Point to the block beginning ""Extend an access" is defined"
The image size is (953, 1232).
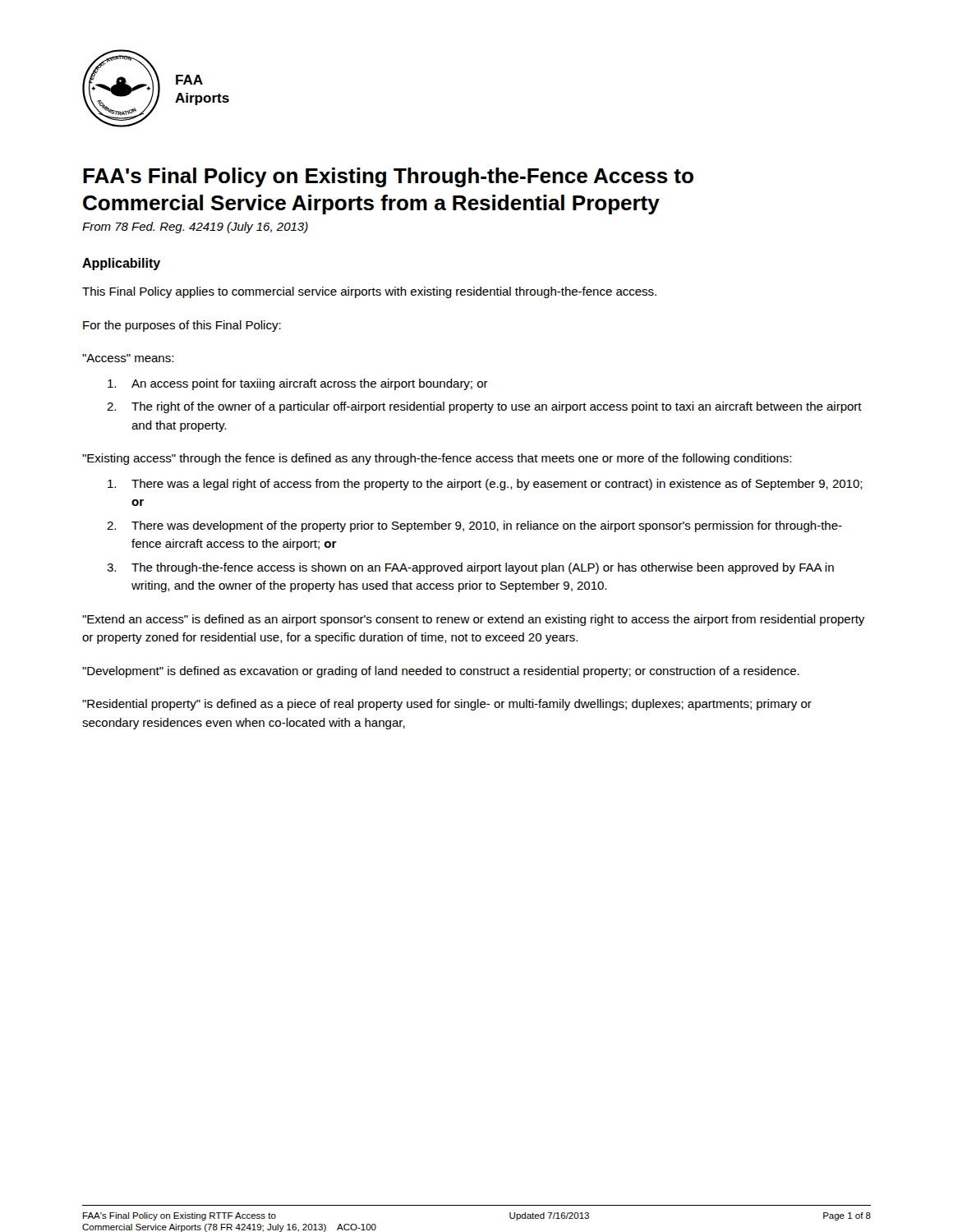click(473, 628)
